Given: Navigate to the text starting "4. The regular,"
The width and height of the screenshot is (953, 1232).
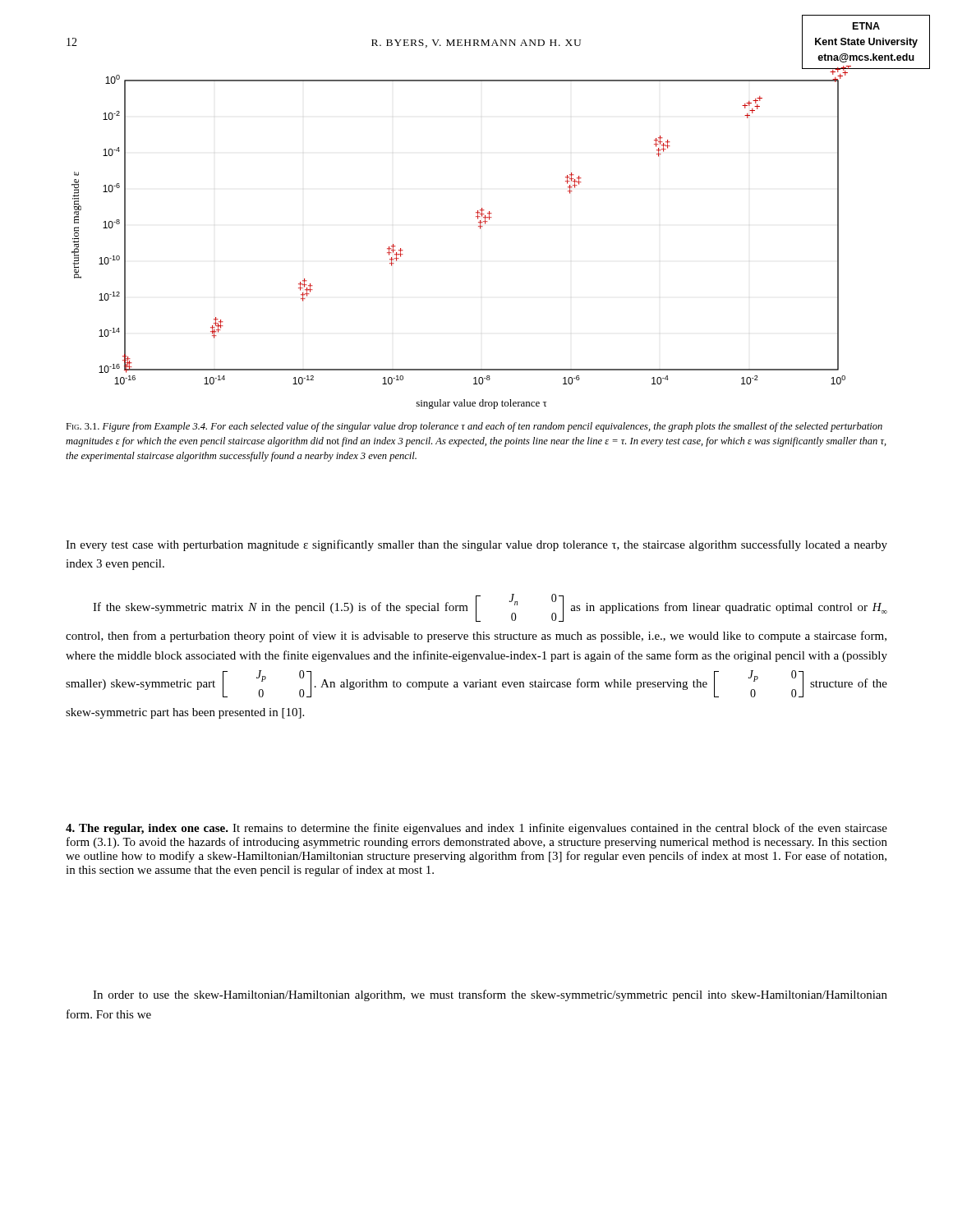Looking at the screenshot, I should click(x=476, y=849).
